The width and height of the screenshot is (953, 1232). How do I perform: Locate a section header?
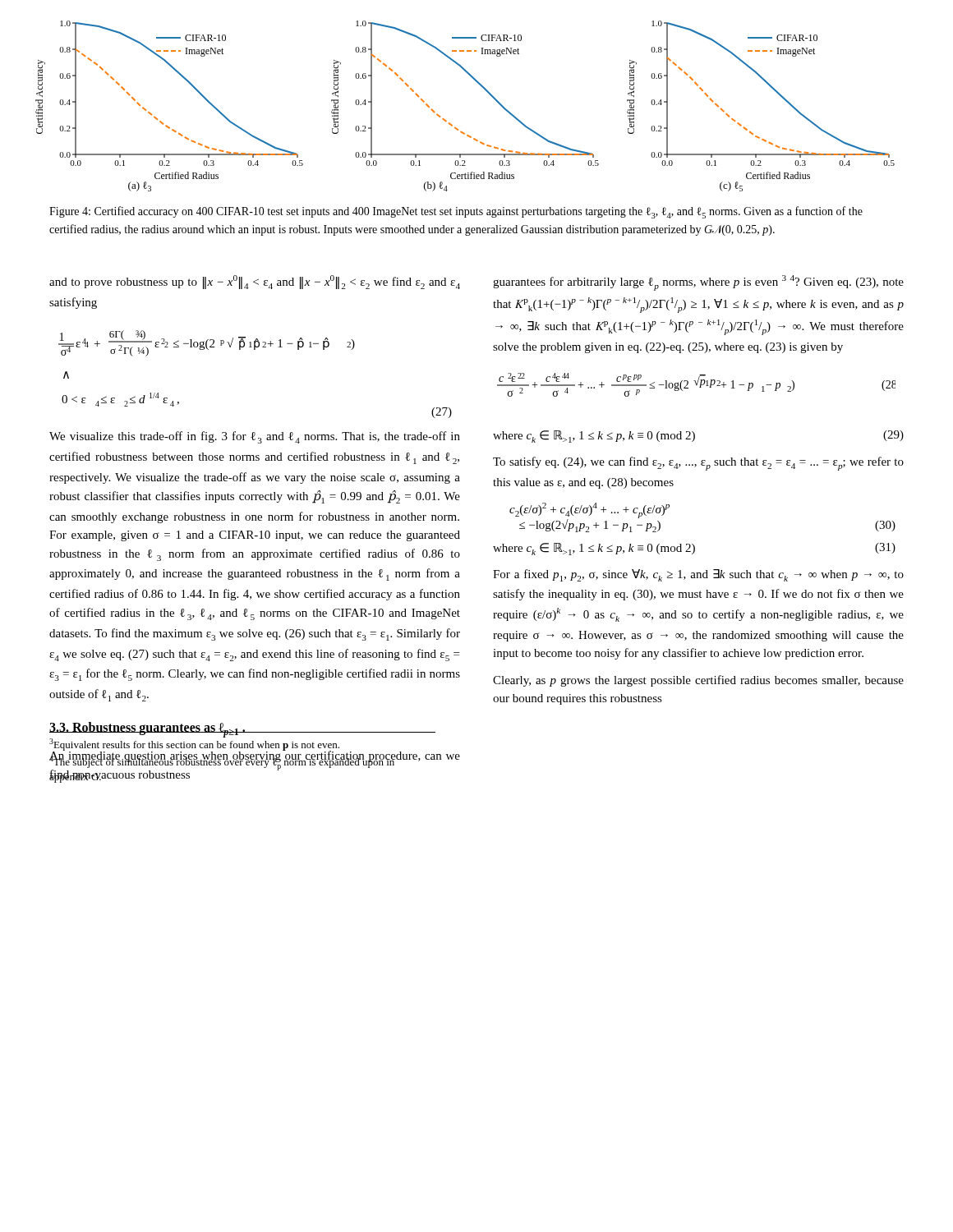(147, 729)
